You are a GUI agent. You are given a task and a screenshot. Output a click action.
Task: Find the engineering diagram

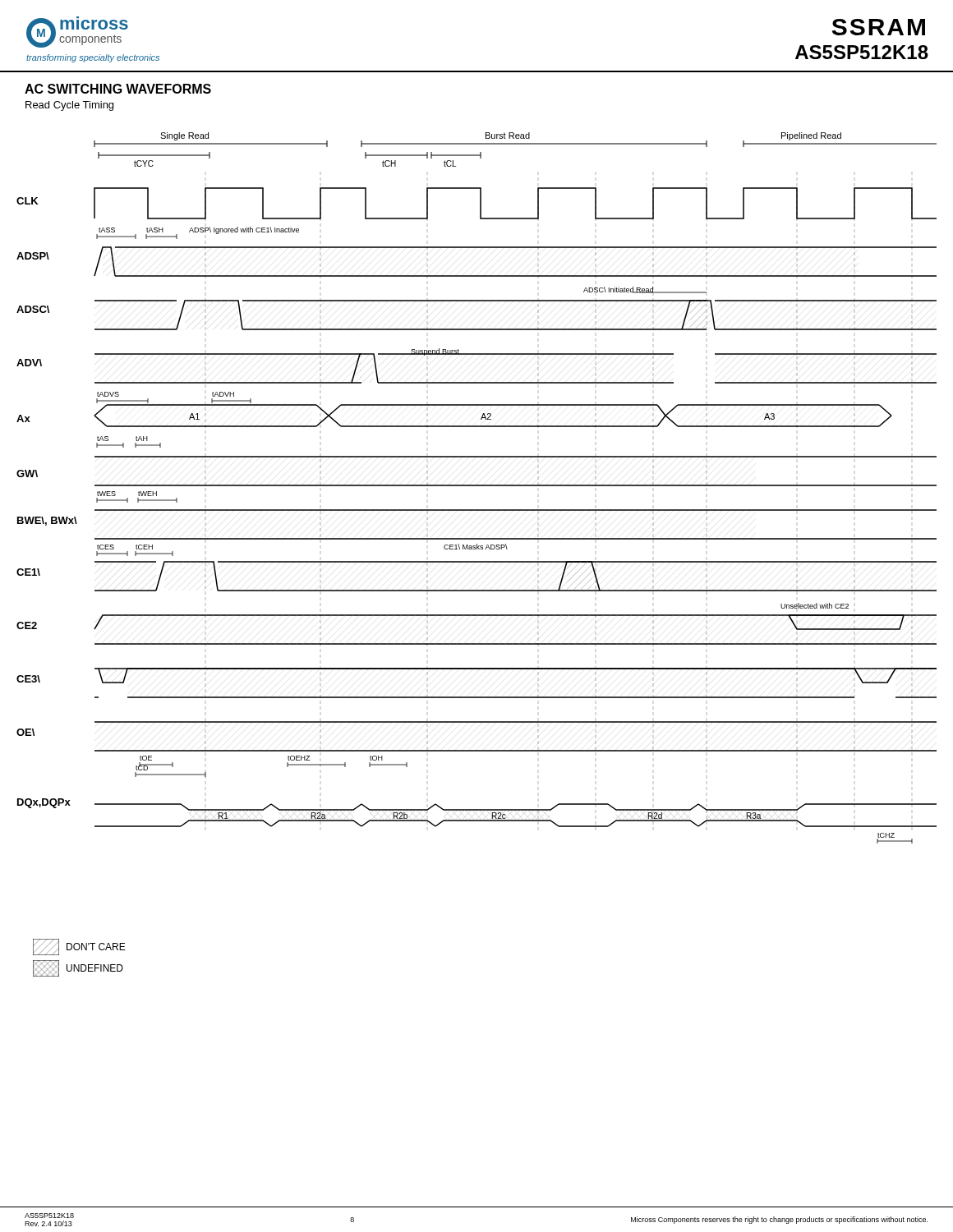(476, 524)
